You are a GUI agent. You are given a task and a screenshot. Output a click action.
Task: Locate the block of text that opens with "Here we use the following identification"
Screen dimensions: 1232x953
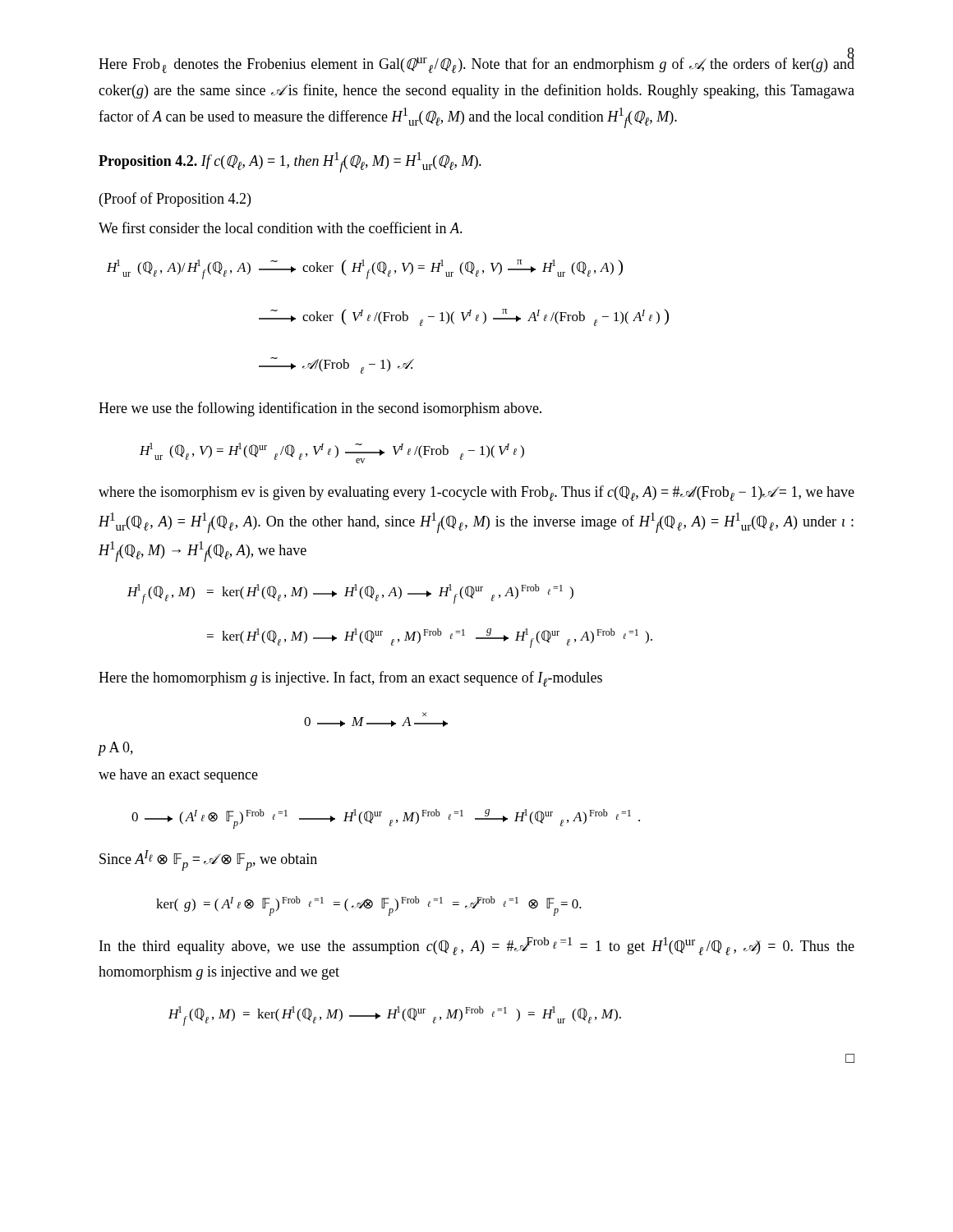(x=321, y=408)
